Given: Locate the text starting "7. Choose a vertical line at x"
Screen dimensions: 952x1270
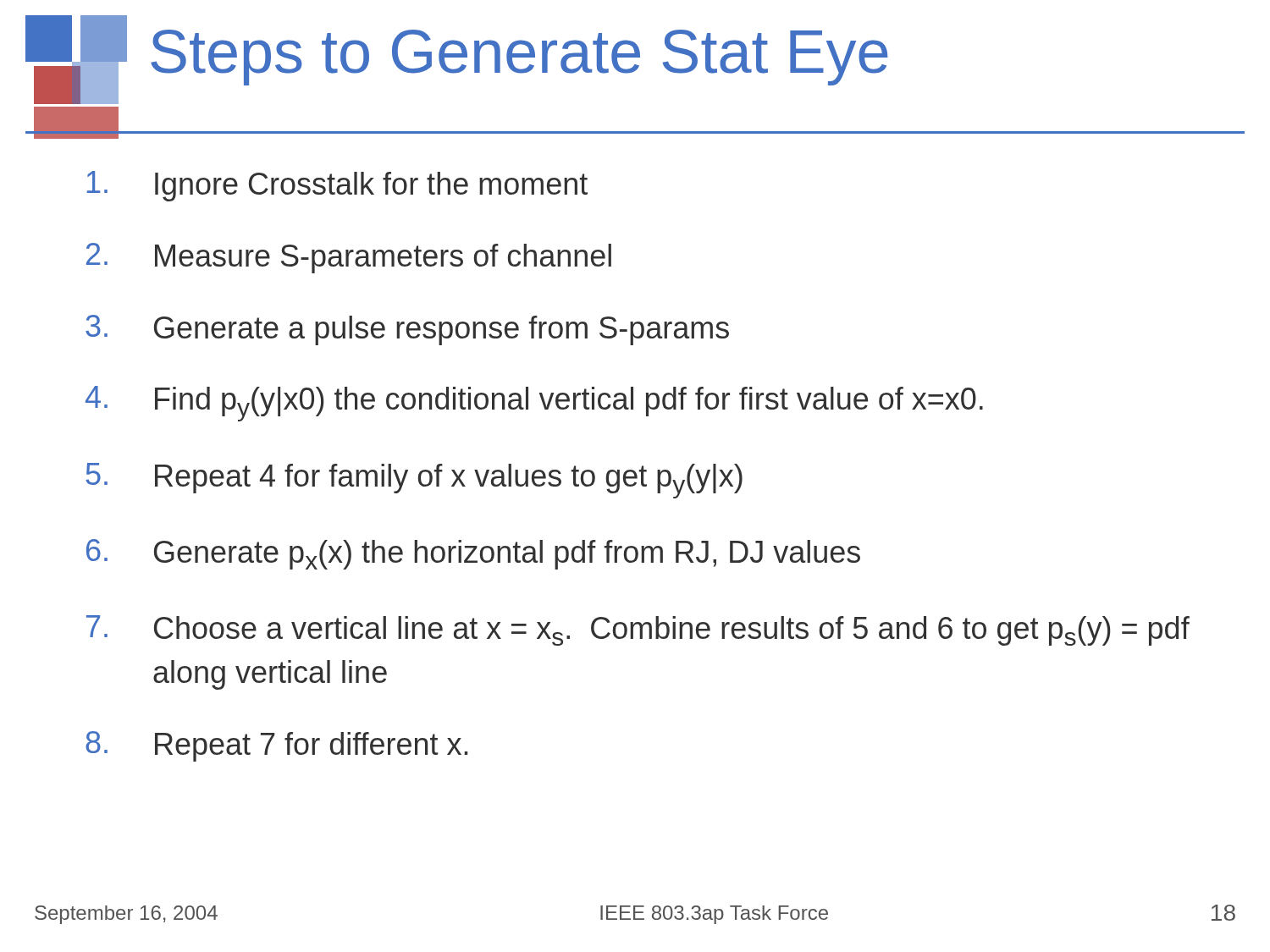Looking at the screenshot, I should [656, 651].
